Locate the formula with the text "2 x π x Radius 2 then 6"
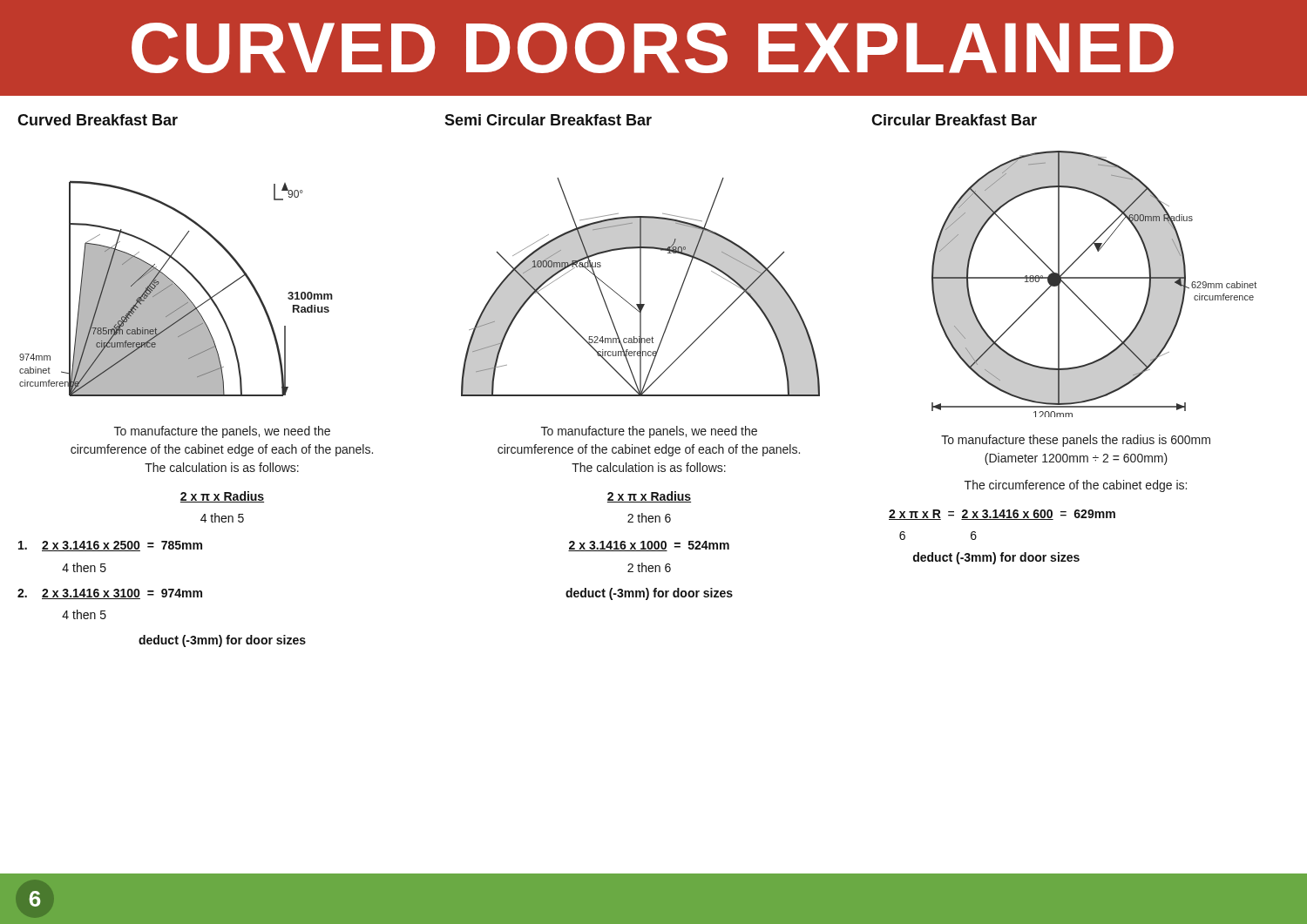 pos(649,545)
